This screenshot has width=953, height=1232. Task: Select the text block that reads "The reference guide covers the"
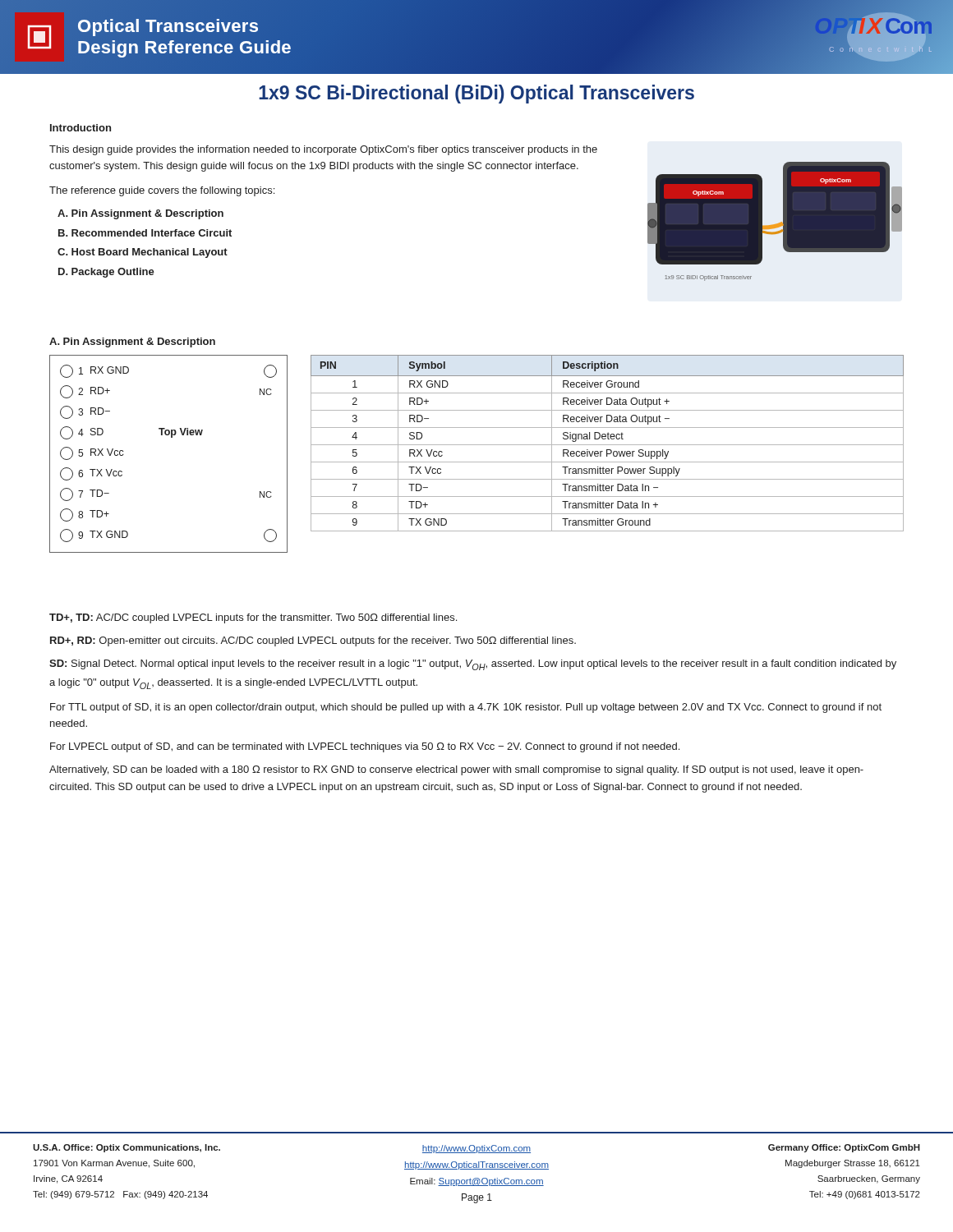point(162,190)
